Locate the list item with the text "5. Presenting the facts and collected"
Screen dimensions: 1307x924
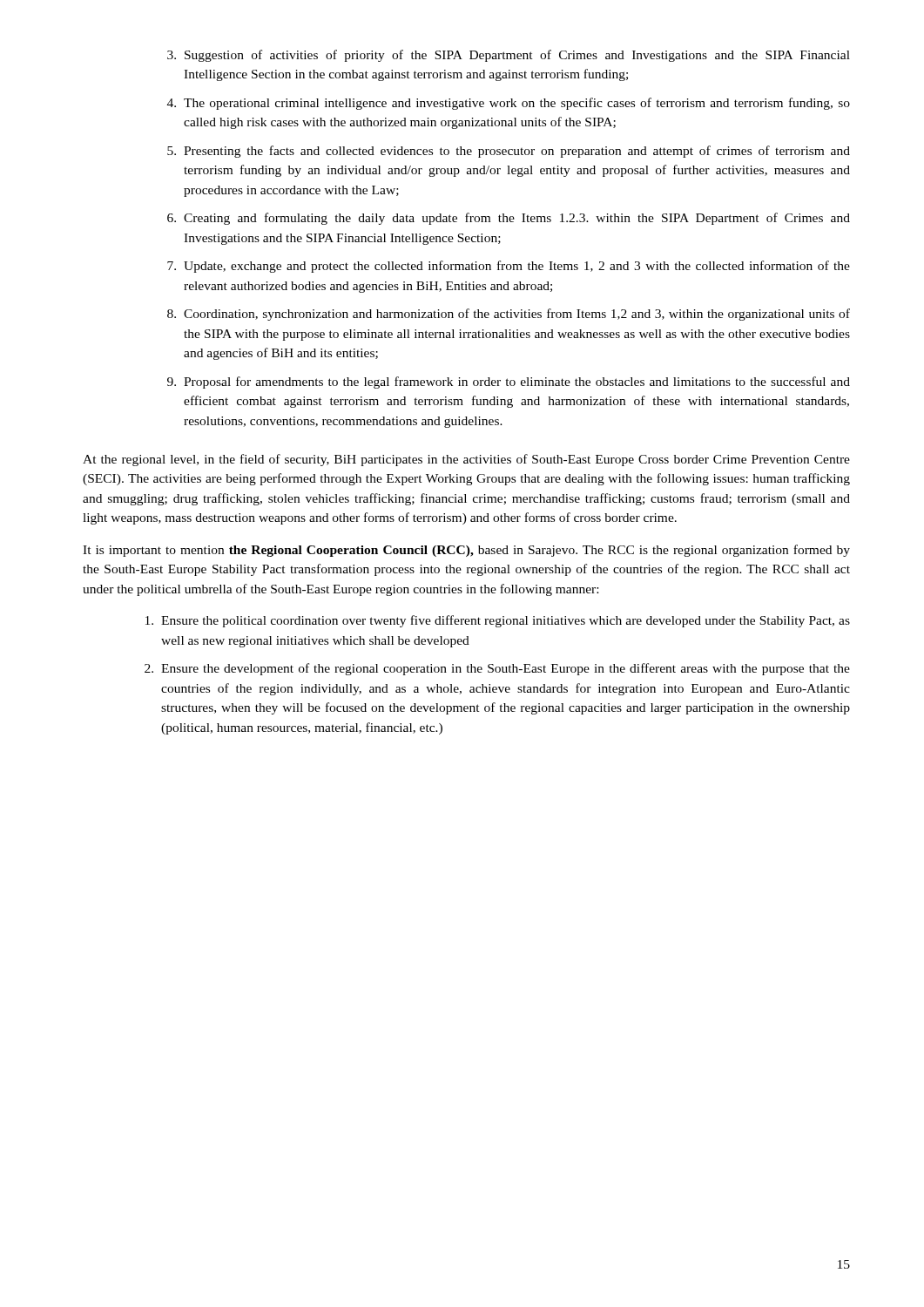tap(501, 170)
